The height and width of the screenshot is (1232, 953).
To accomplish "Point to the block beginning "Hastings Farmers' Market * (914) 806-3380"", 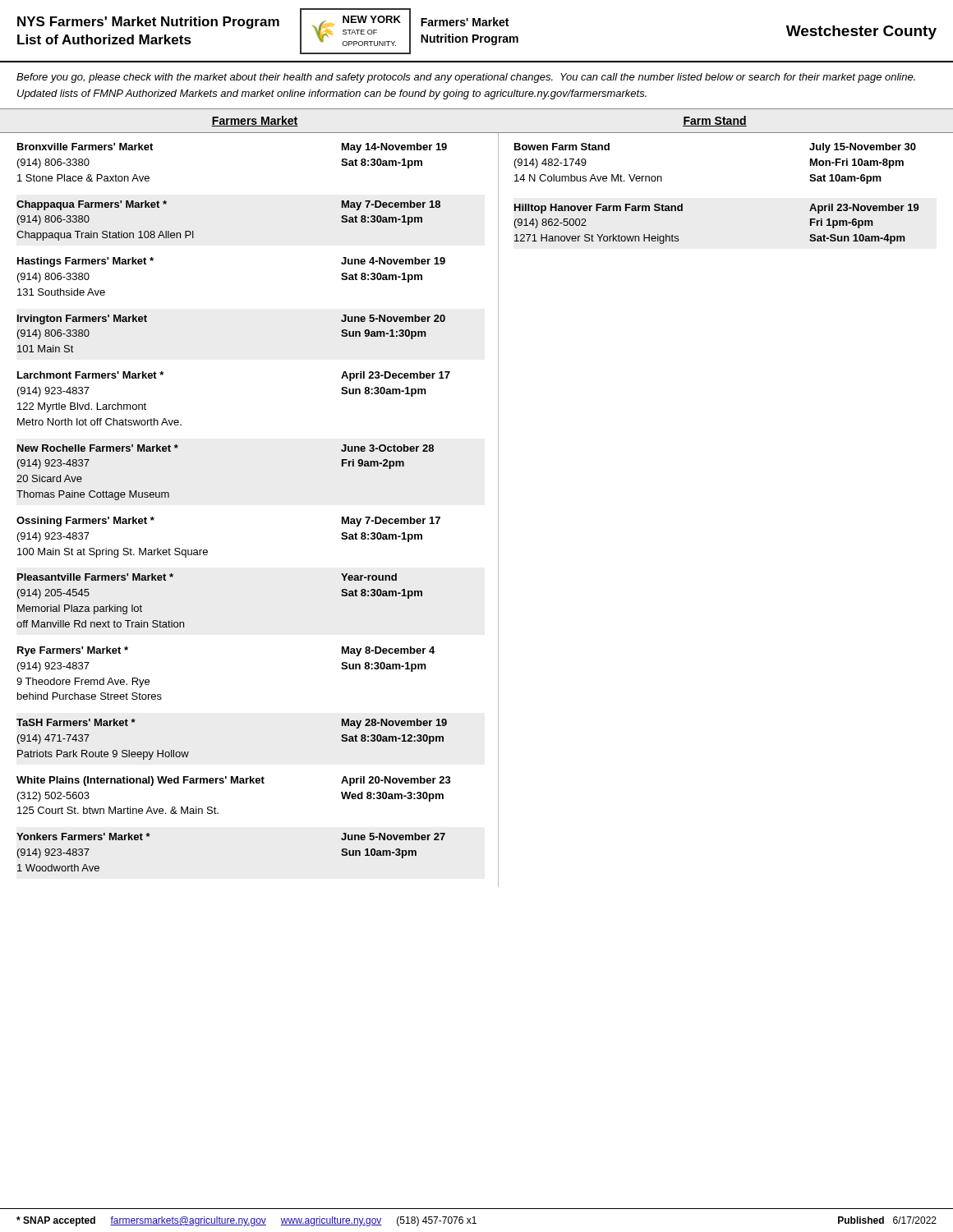I will pyautogui.click(x=83, y=262).
